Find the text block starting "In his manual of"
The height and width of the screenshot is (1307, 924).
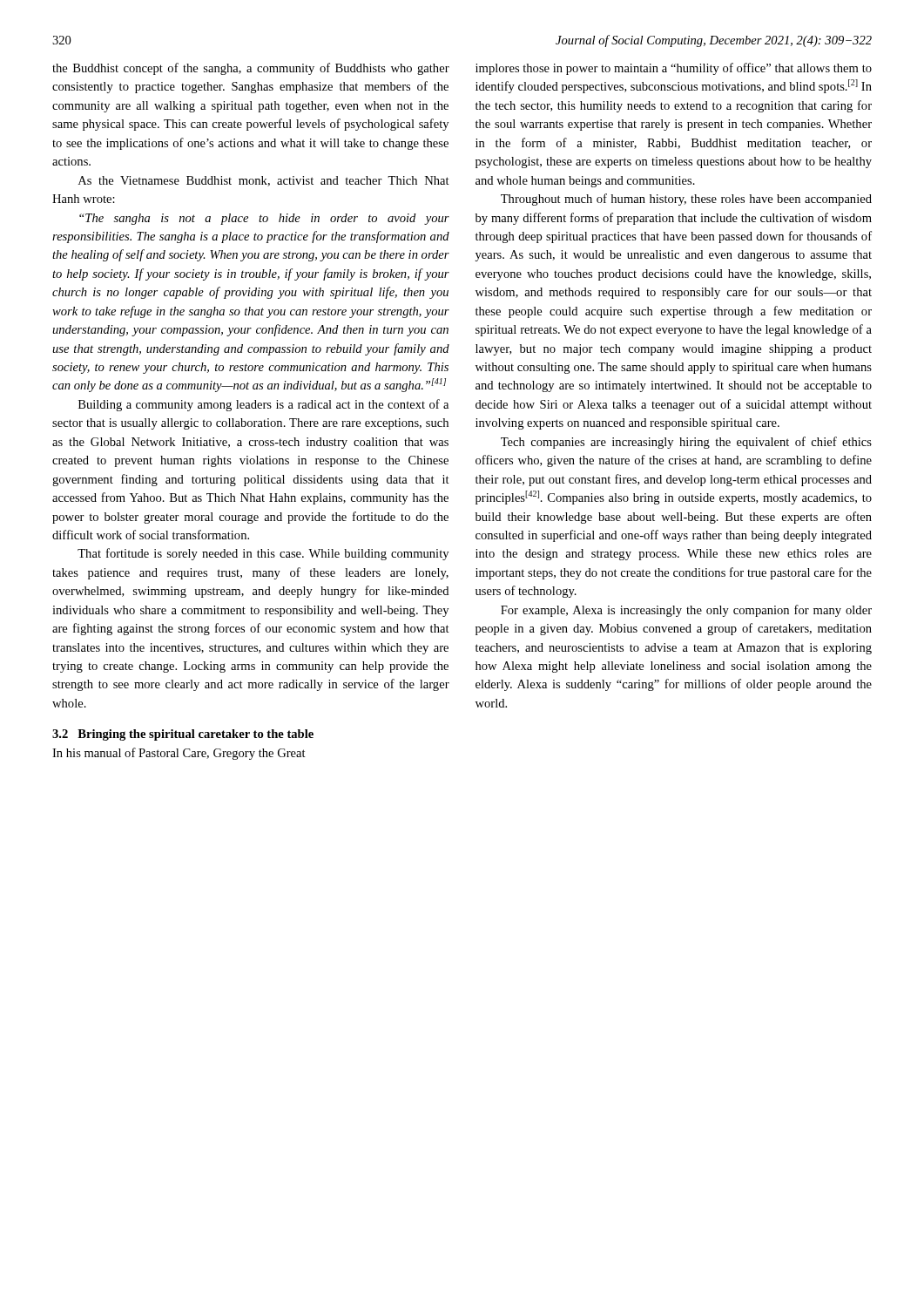(251, 753)
